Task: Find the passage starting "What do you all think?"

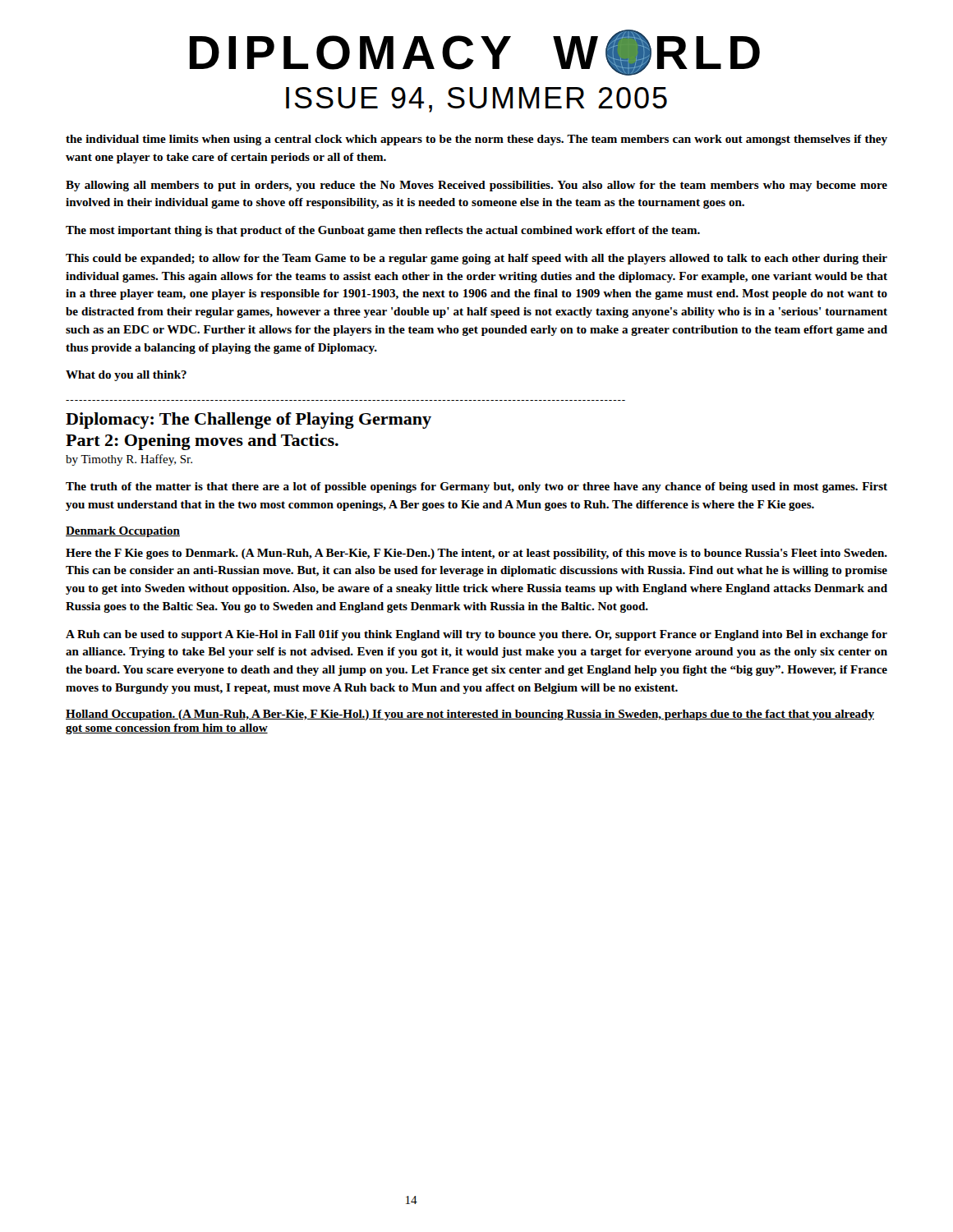Action: pos(126,375)
